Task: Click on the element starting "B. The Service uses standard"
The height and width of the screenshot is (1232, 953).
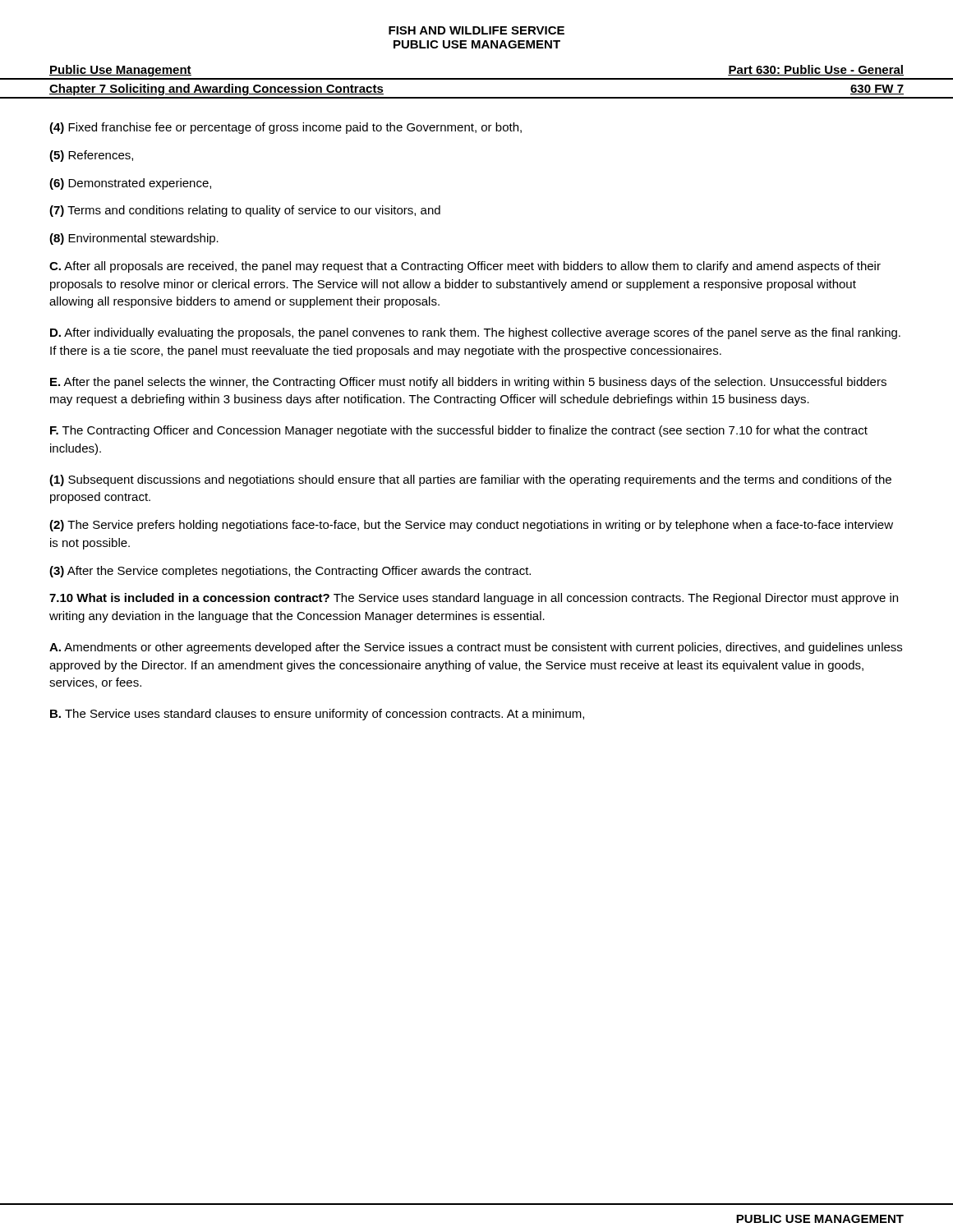Action: tap(317, 713)
